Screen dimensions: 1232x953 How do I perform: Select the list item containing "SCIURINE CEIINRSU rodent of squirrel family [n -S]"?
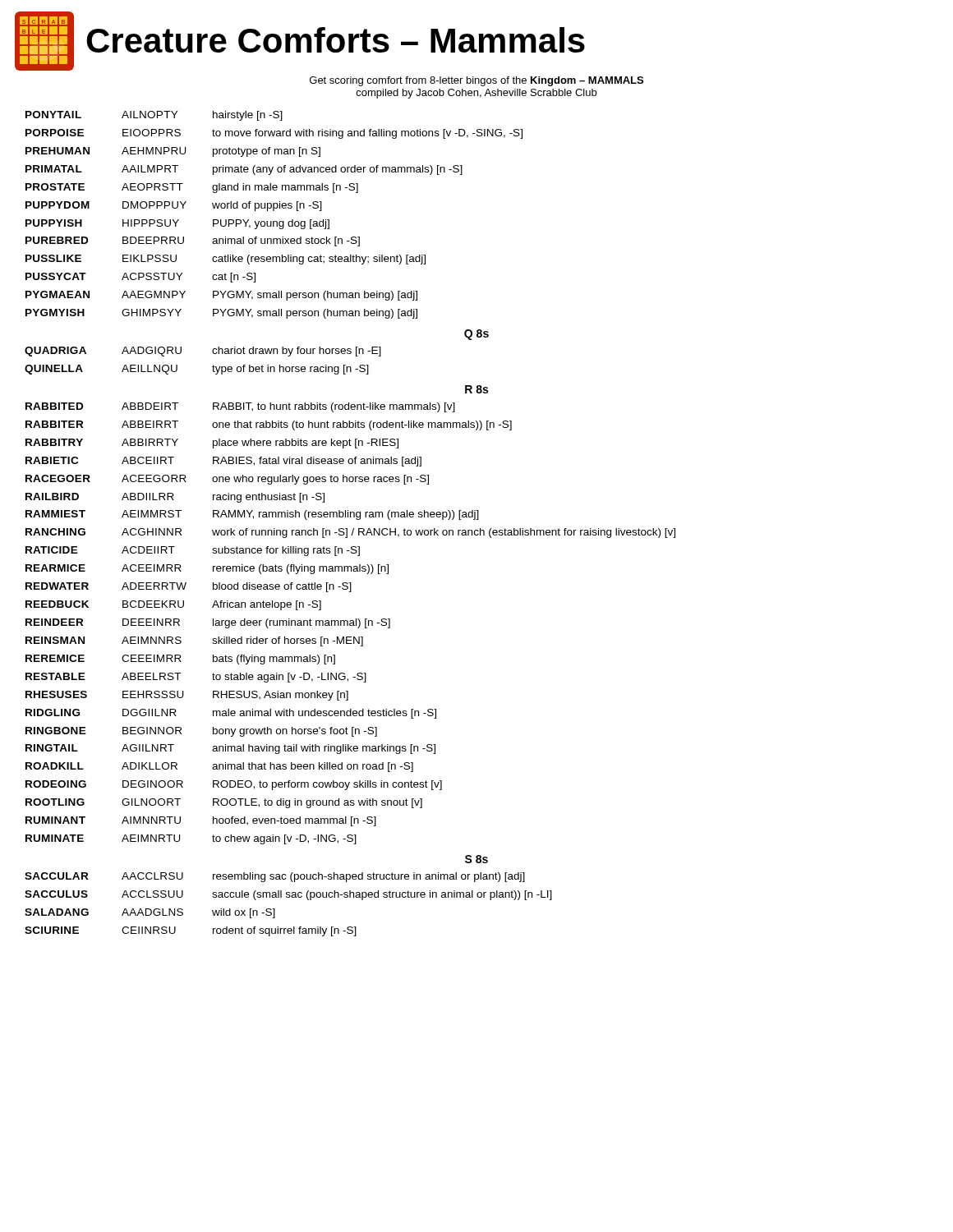(46, 932)
